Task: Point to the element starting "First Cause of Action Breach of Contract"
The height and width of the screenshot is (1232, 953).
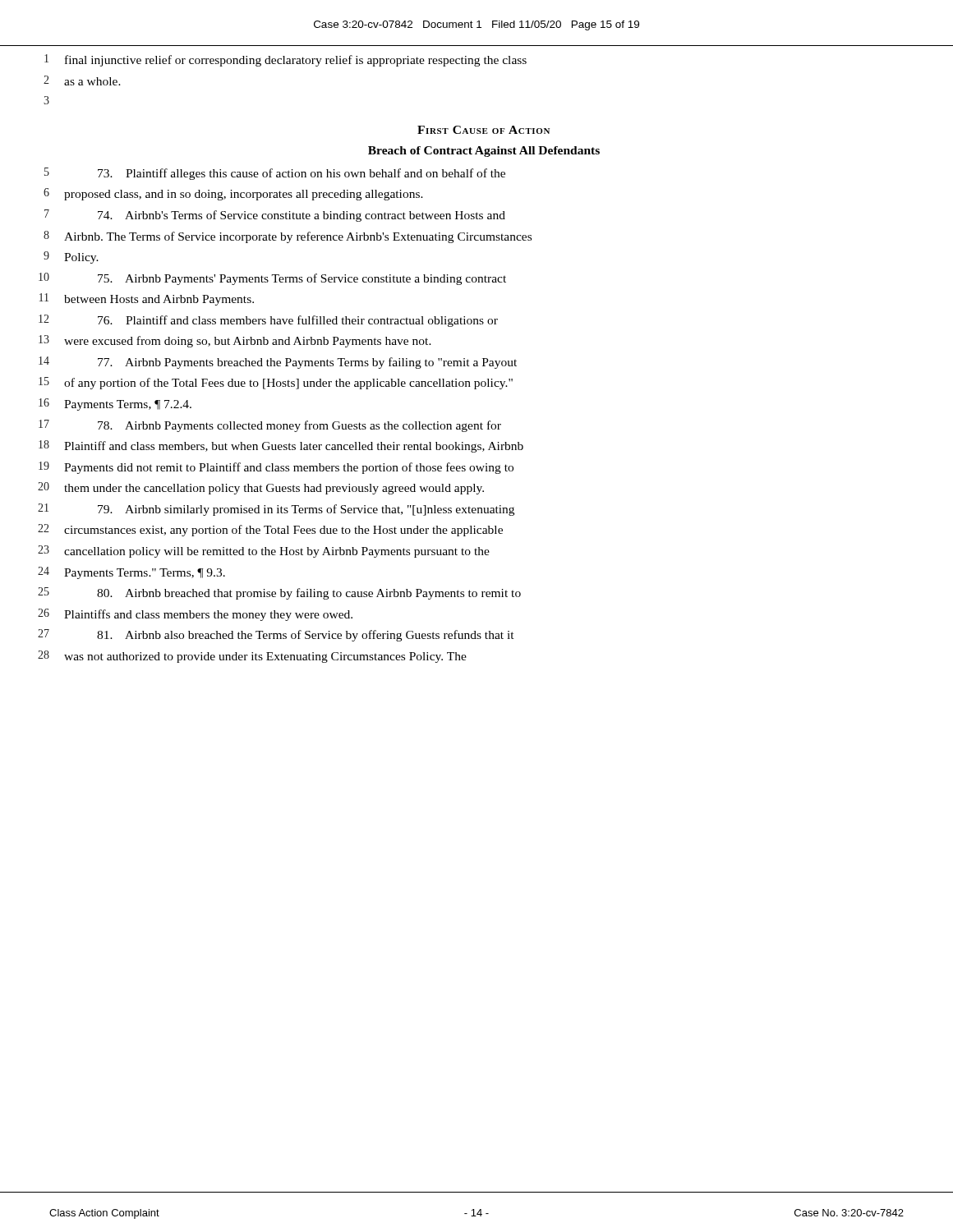Action: 476,137
